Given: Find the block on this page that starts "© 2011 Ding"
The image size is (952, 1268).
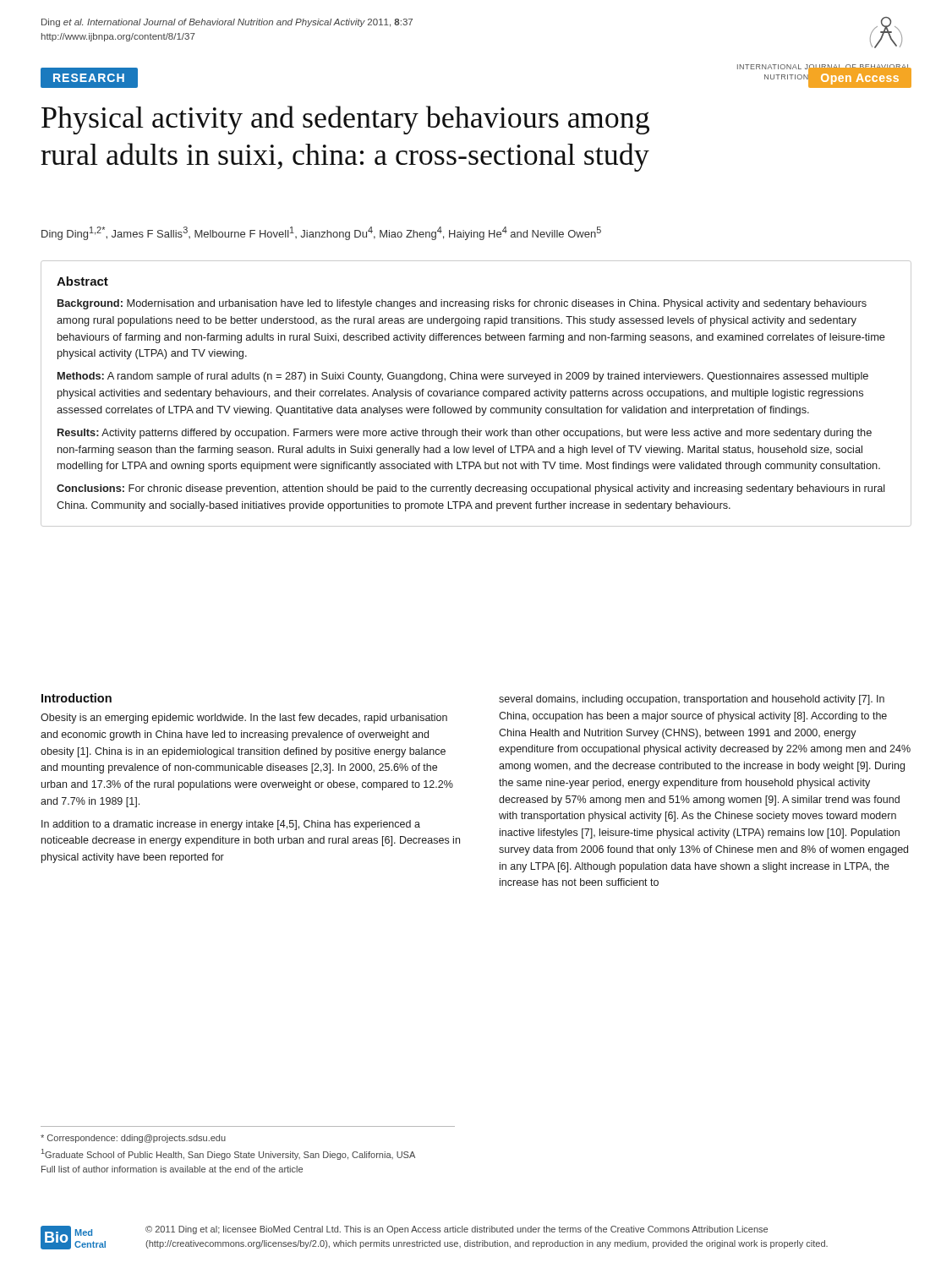Looking at the screenshot, I should click(487, 1236).
